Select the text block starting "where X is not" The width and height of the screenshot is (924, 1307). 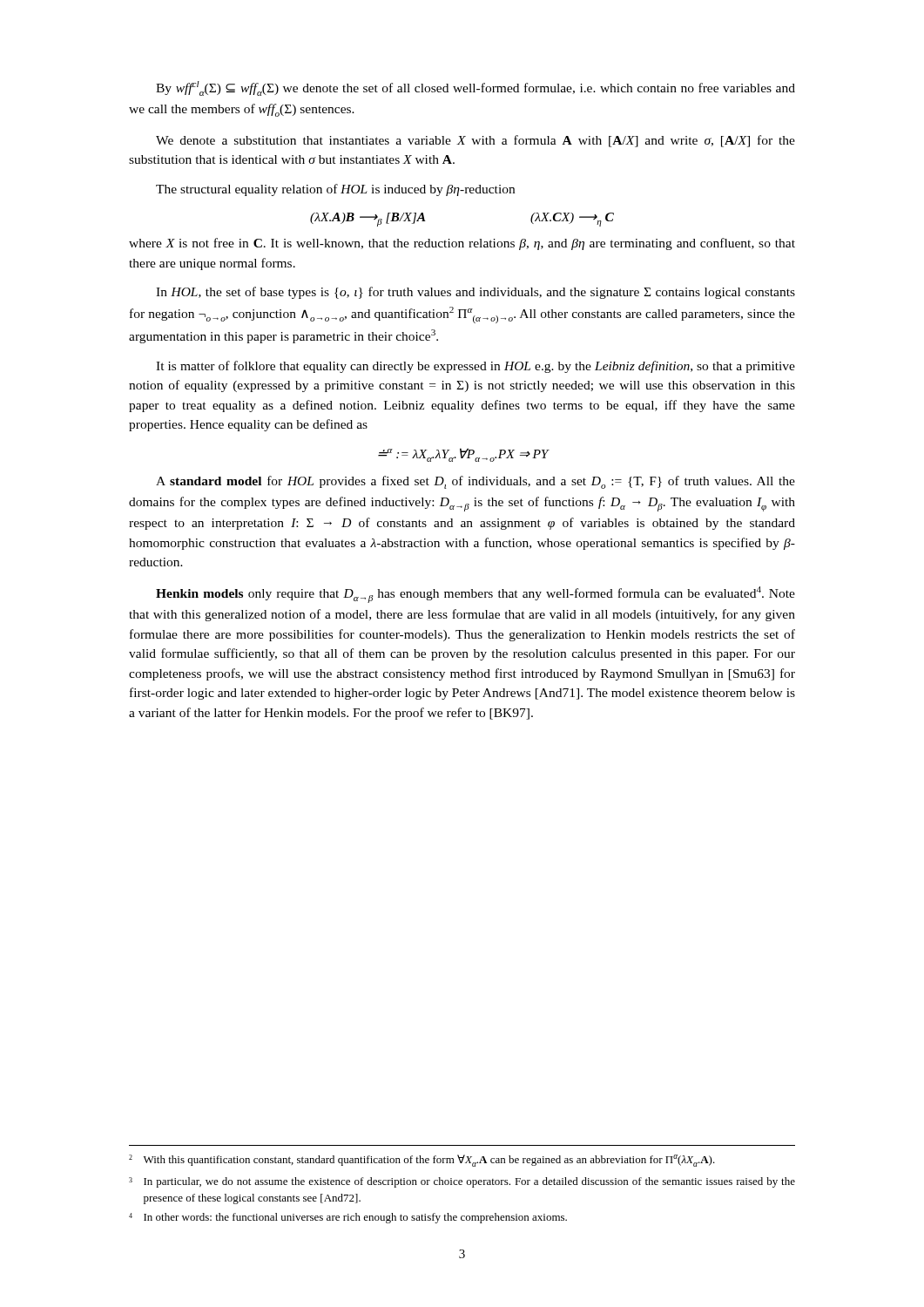pos(462,253)
